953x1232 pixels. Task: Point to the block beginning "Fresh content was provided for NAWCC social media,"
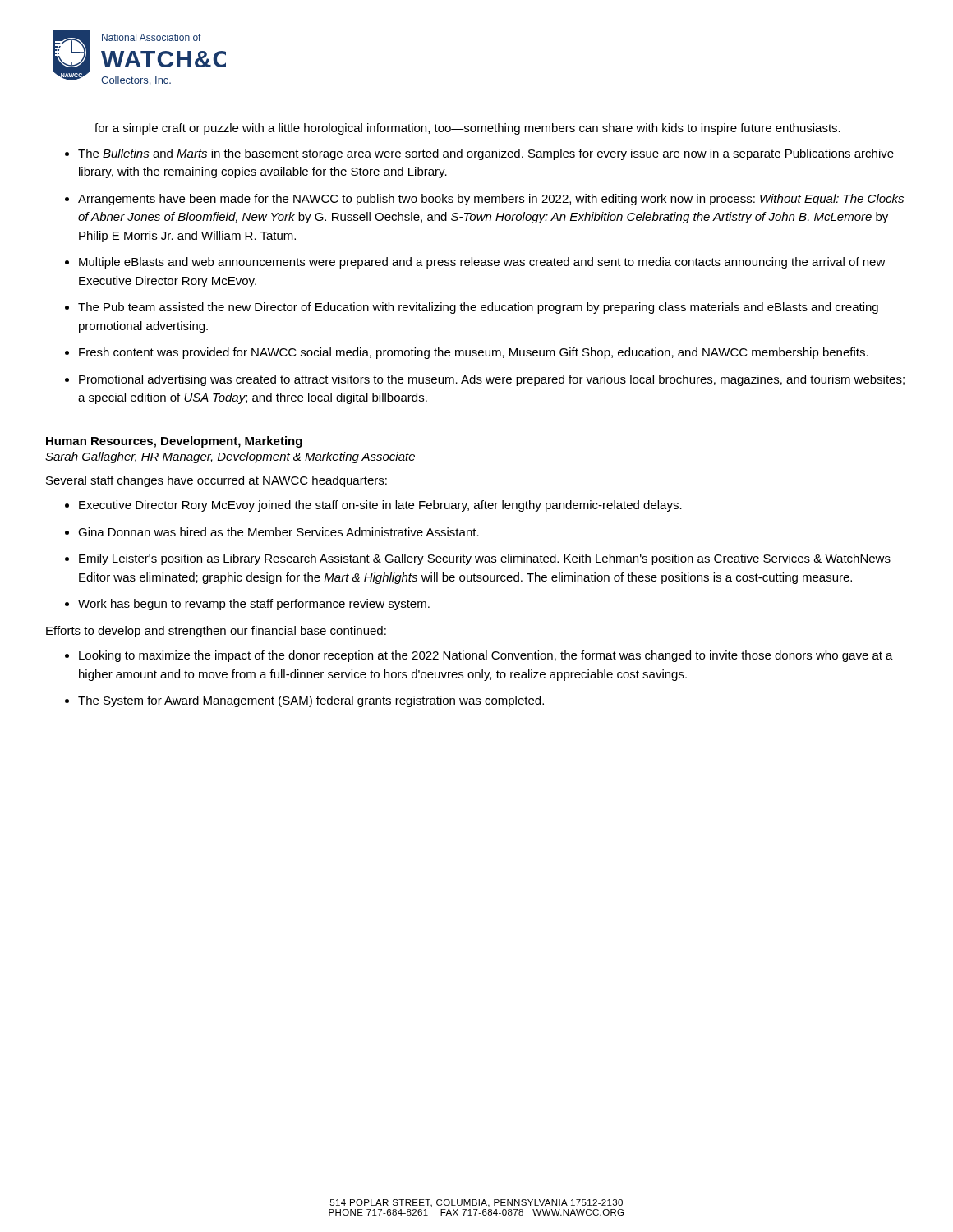click(x=473, y=352)
